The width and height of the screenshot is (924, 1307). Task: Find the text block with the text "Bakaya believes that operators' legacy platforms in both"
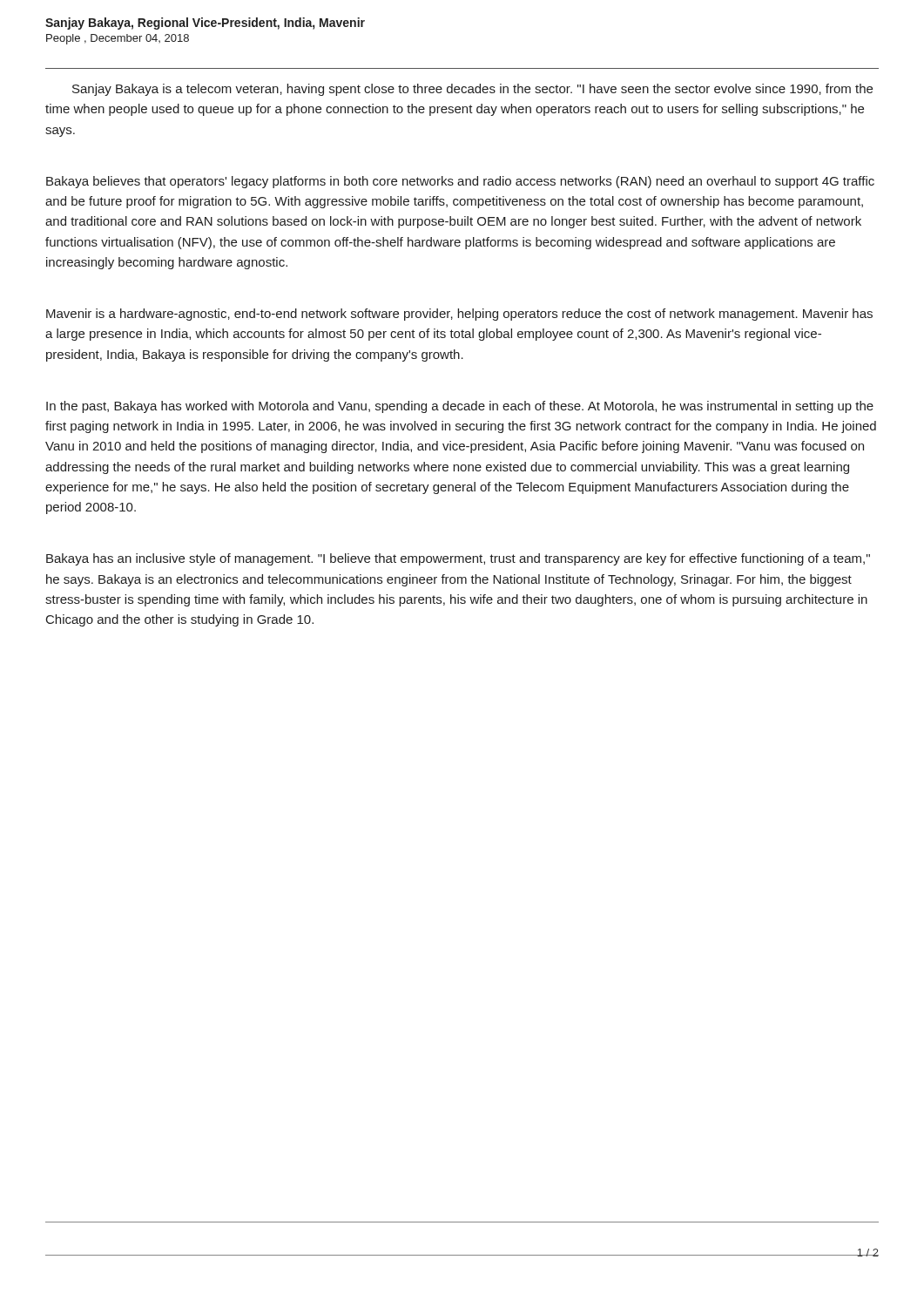click(x=460, y=221)
